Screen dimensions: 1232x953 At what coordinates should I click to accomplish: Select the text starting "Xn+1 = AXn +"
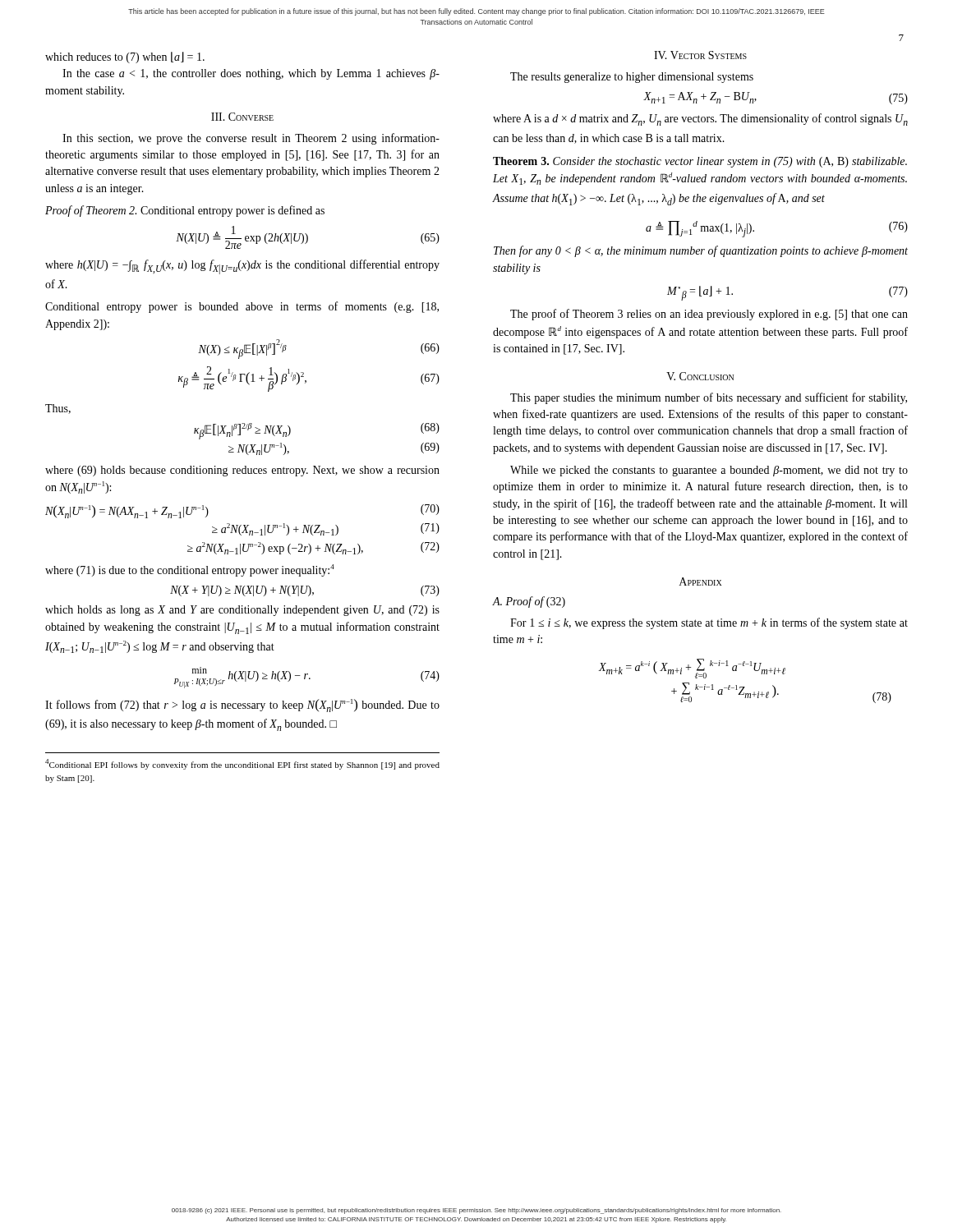point(704,98)
